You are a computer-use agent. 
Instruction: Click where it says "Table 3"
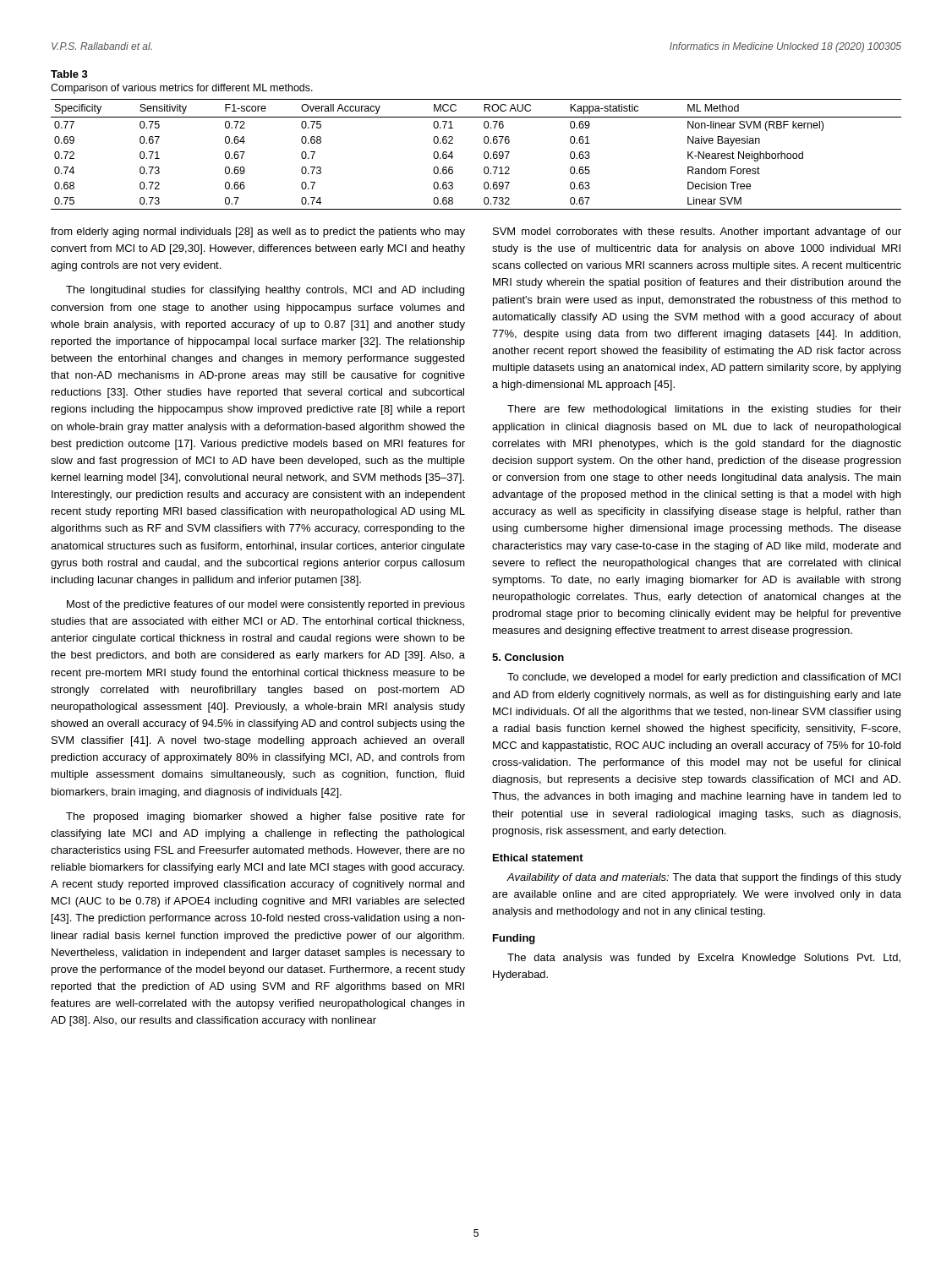pos(69,74)
